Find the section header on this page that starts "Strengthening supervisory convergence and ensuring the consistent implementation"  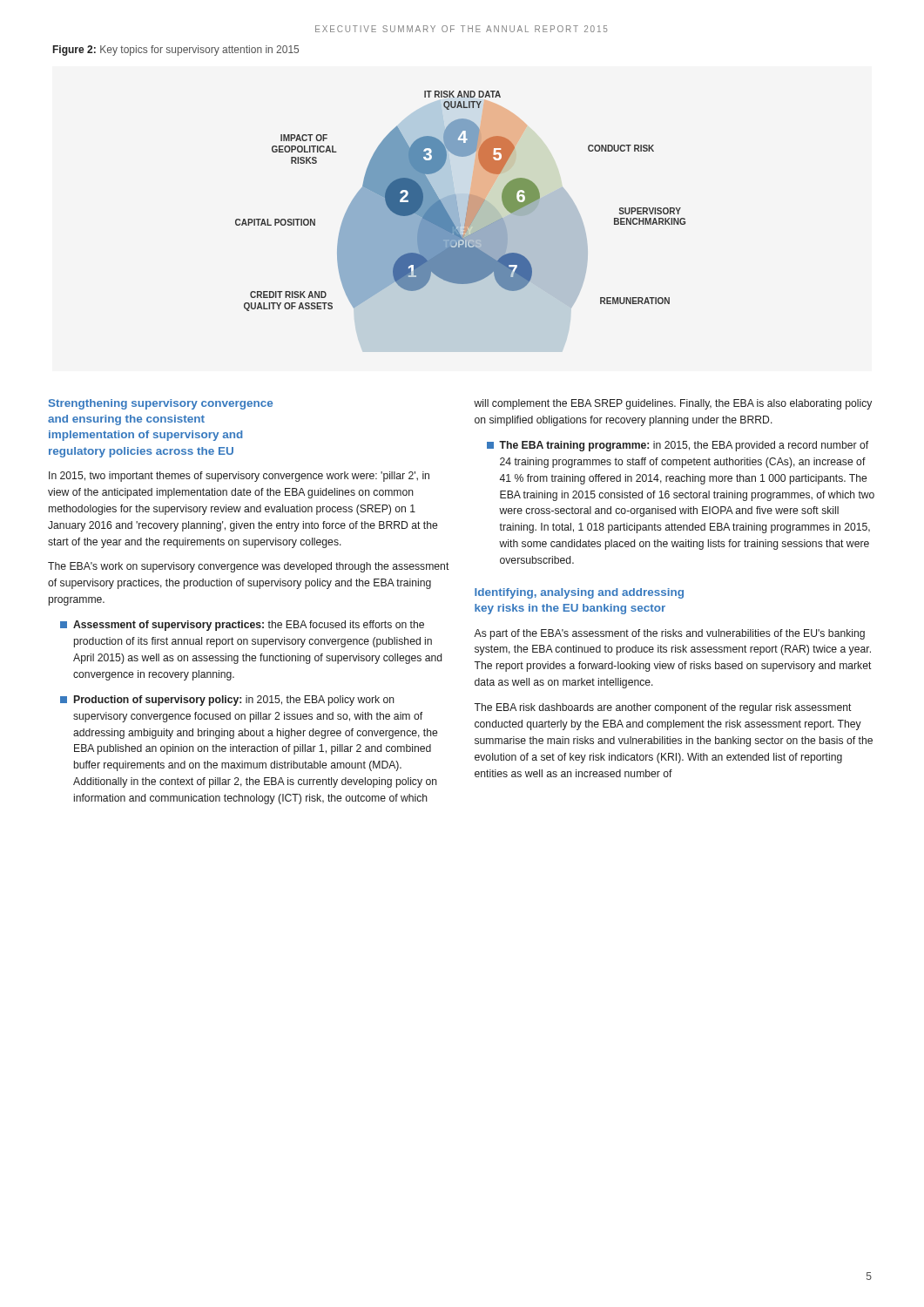[161, 427]
